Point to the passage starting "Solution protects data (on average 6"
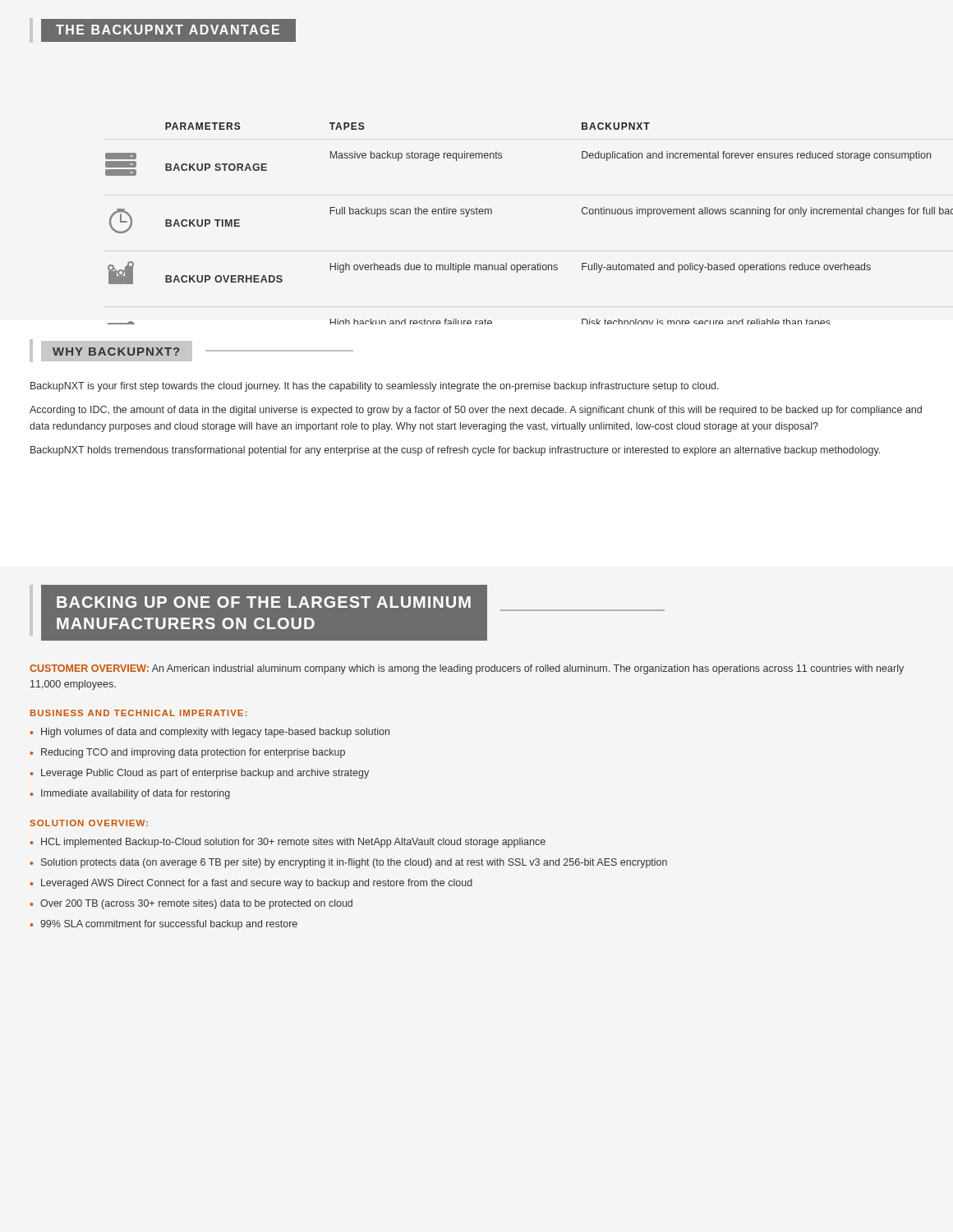Screen dimensions: 1232x953 coord(354,862)
